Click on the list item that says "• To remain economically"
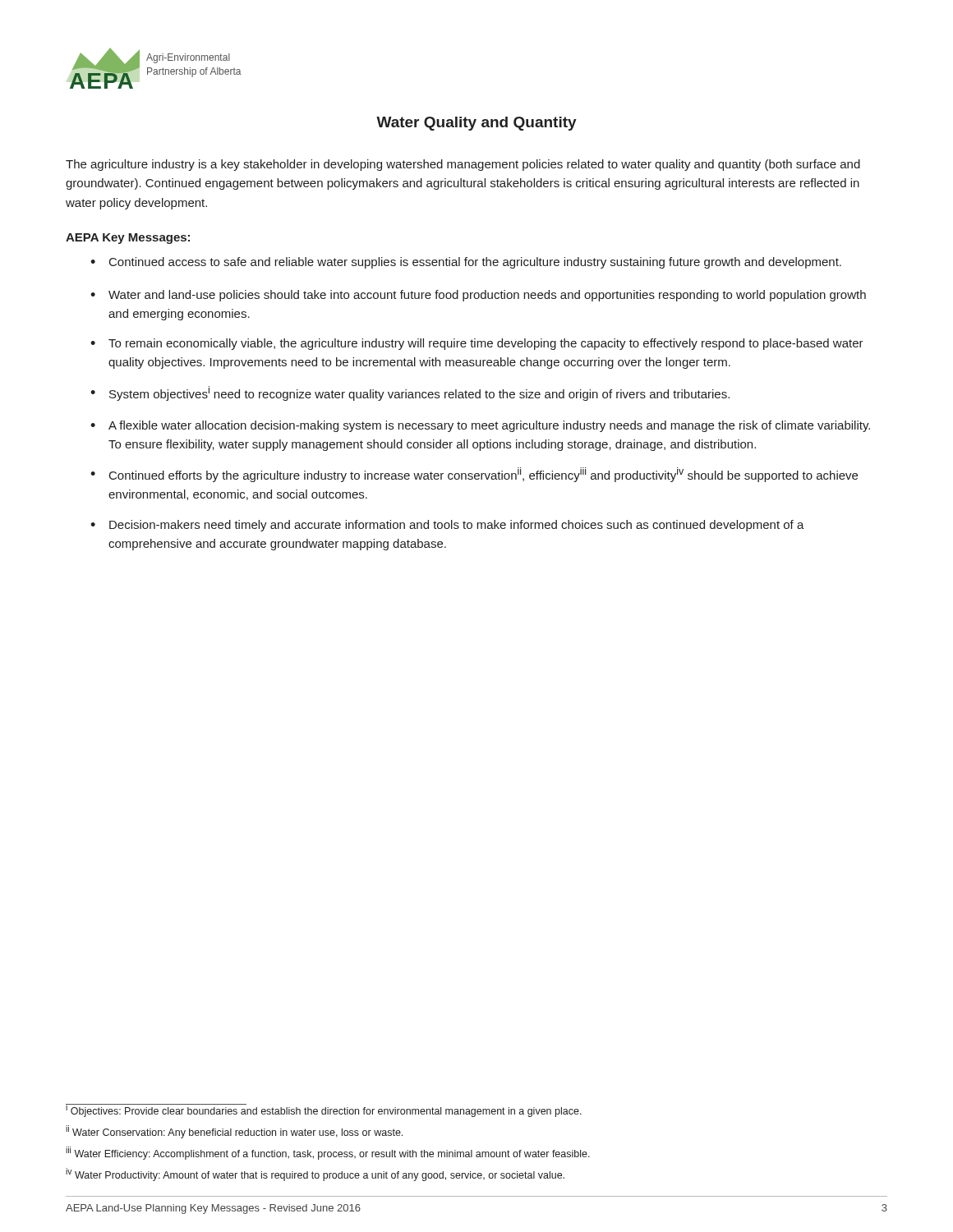The height and width of the screenshot is (1232, 953). tap(489, 353)
